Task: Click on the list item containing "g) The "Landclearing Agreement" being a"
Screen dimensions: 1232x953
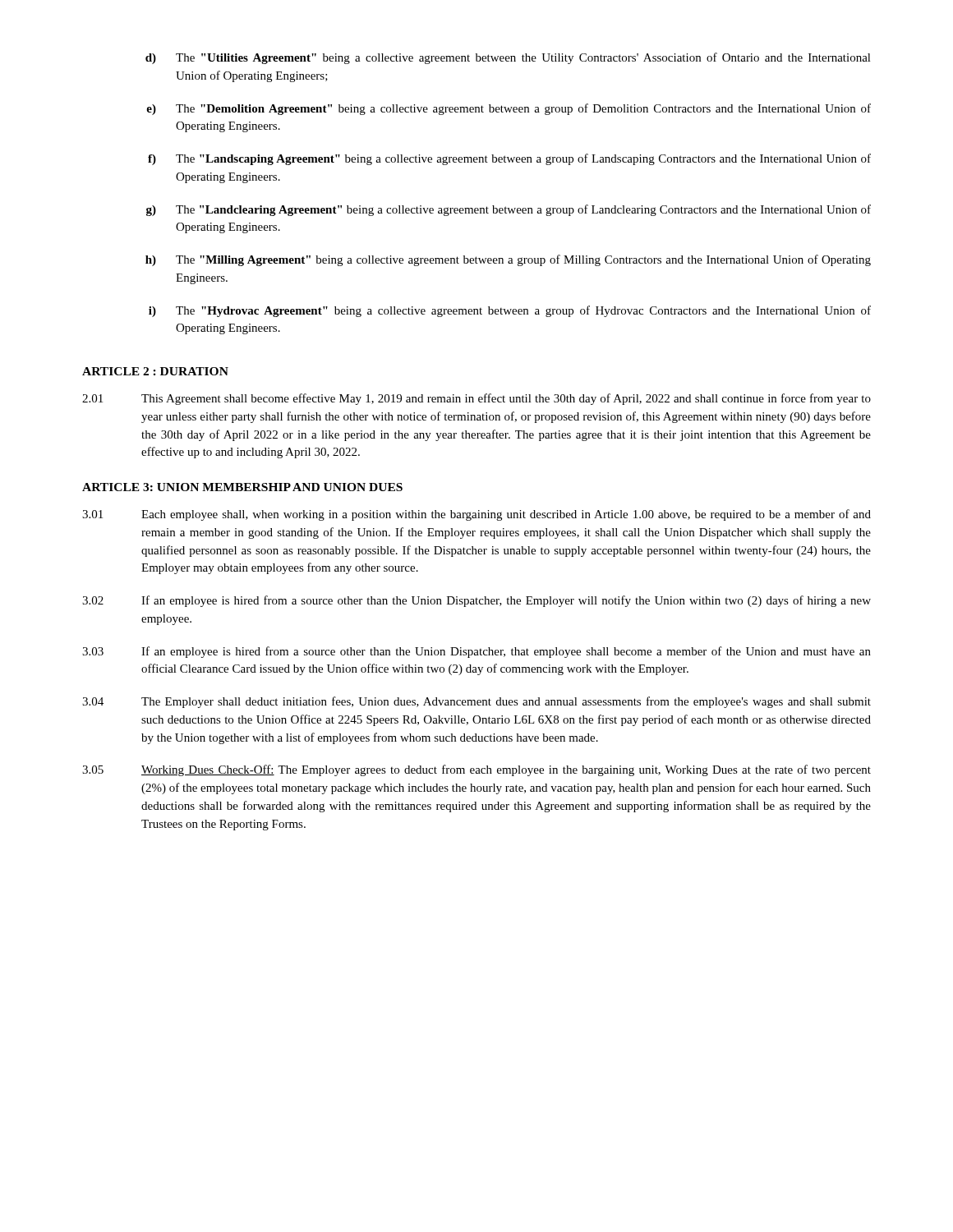Action: [476, 219]
